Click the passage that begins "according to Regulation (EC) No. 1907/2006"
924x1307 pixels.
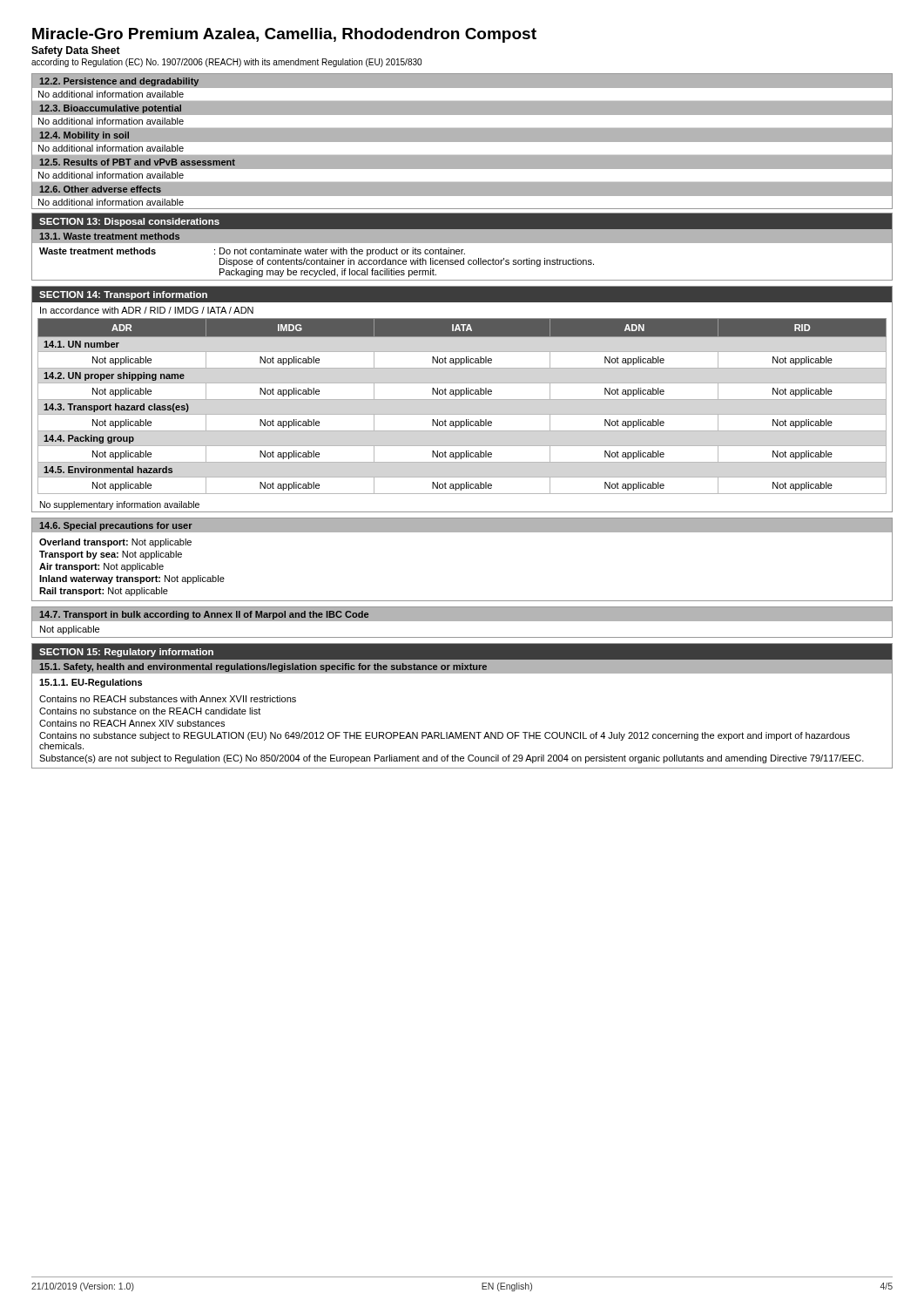tap(227, 62)
